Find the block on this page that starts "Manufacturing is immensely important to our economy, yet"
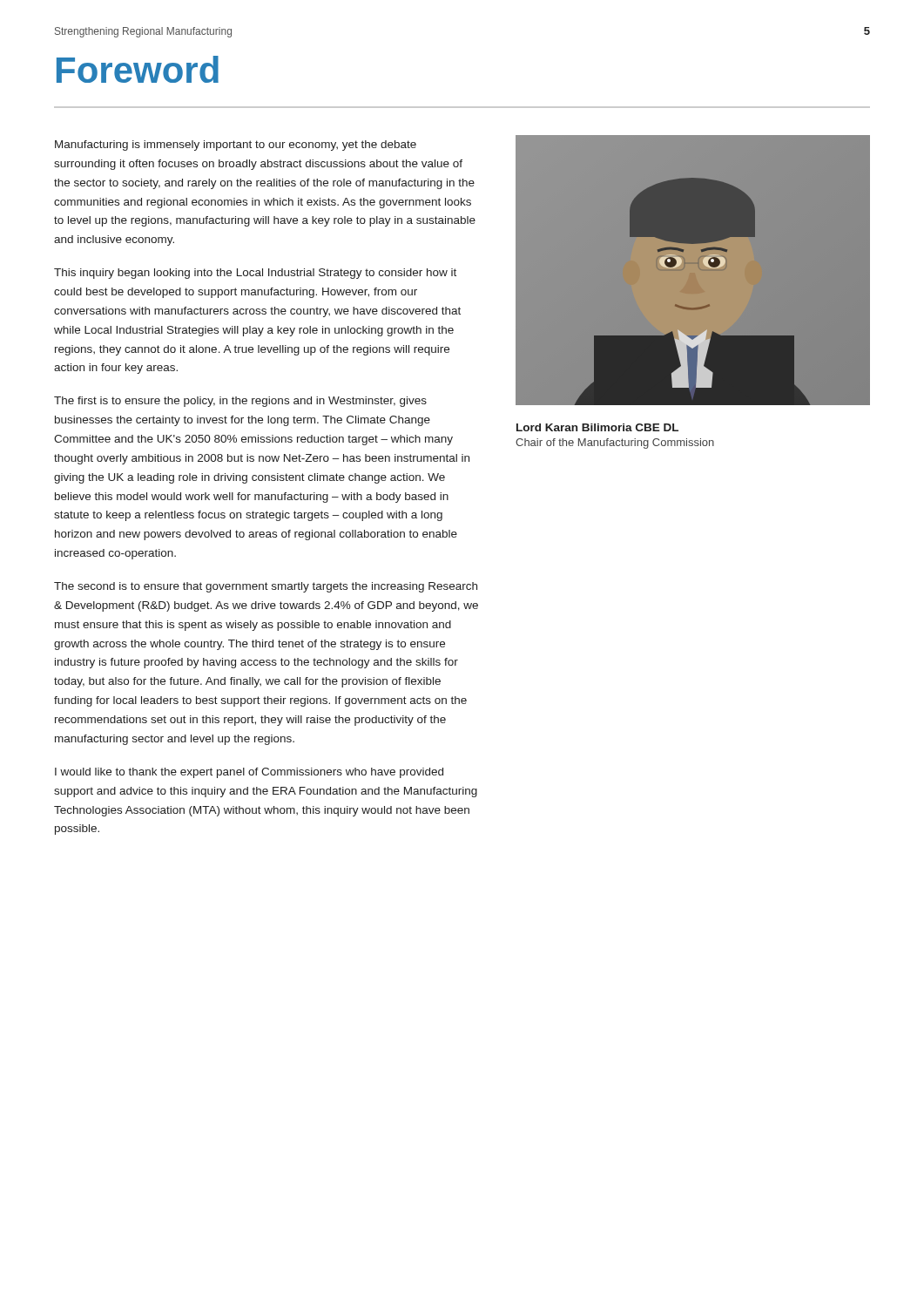This screenshot has width=924, height=1307. [x=265, y=192]
